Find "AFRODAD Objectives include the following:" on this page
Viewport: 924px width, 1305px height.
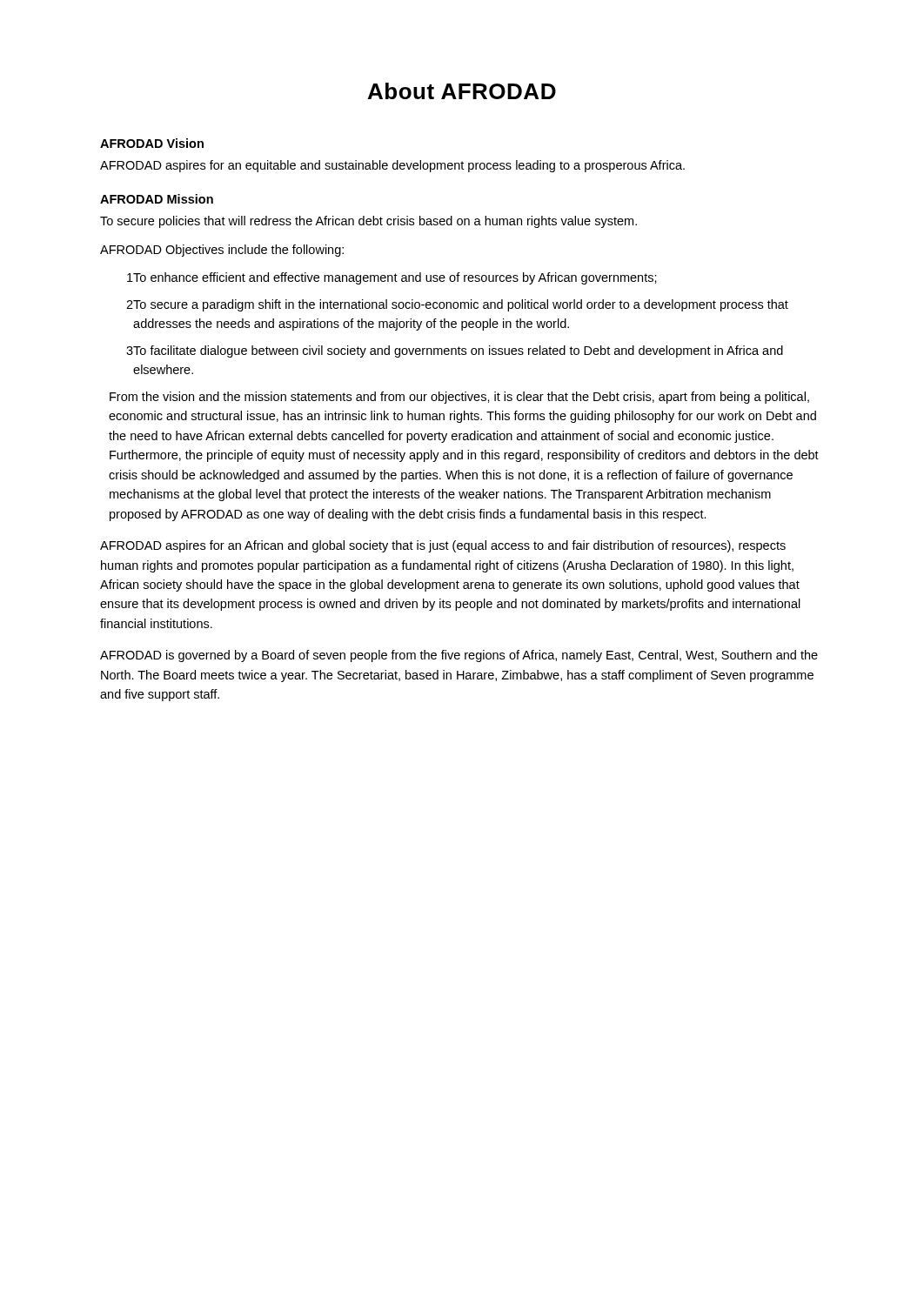(222, 250)
